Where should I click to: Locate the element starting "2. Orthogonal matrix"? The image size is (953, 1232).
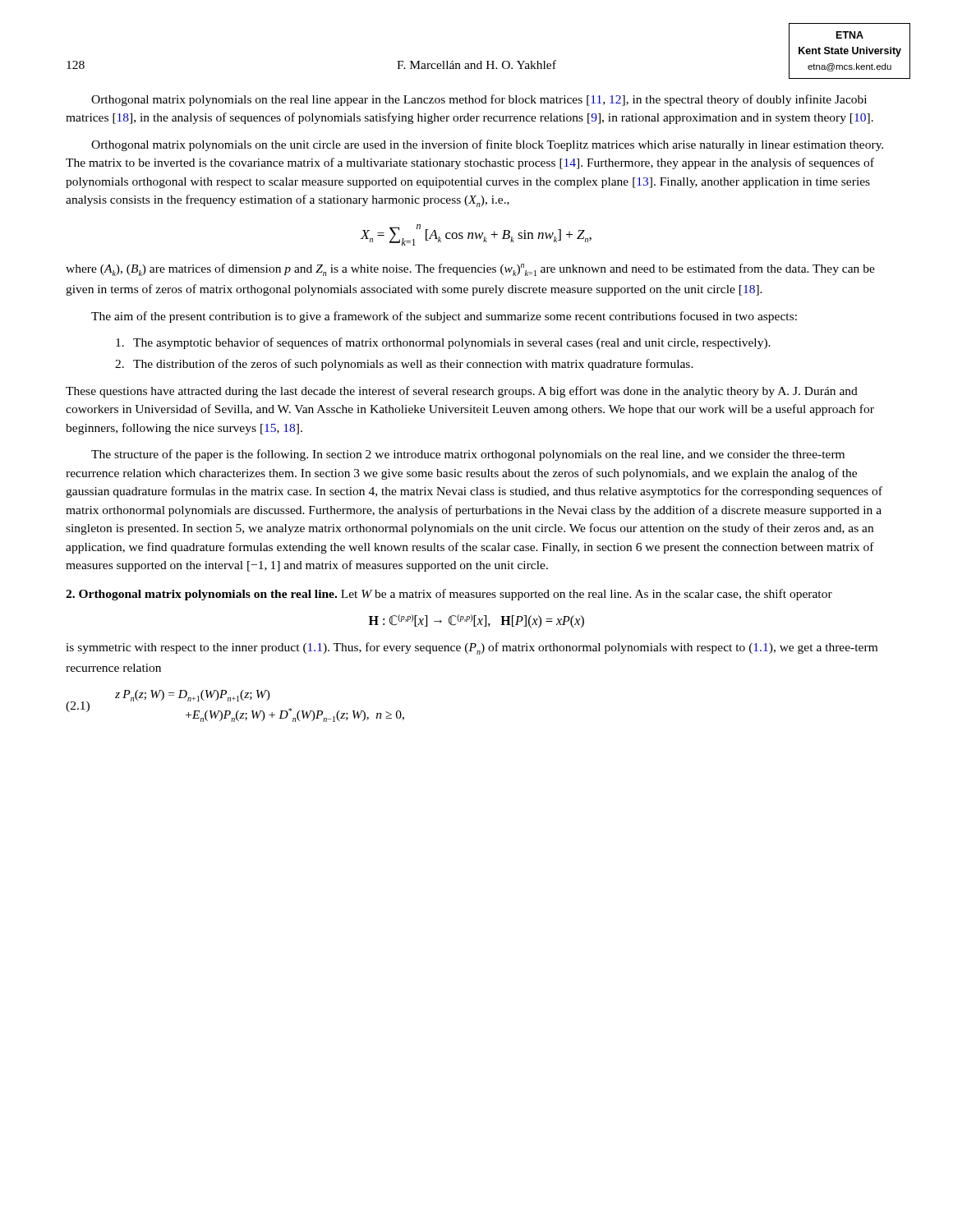(x=449, y=593)
